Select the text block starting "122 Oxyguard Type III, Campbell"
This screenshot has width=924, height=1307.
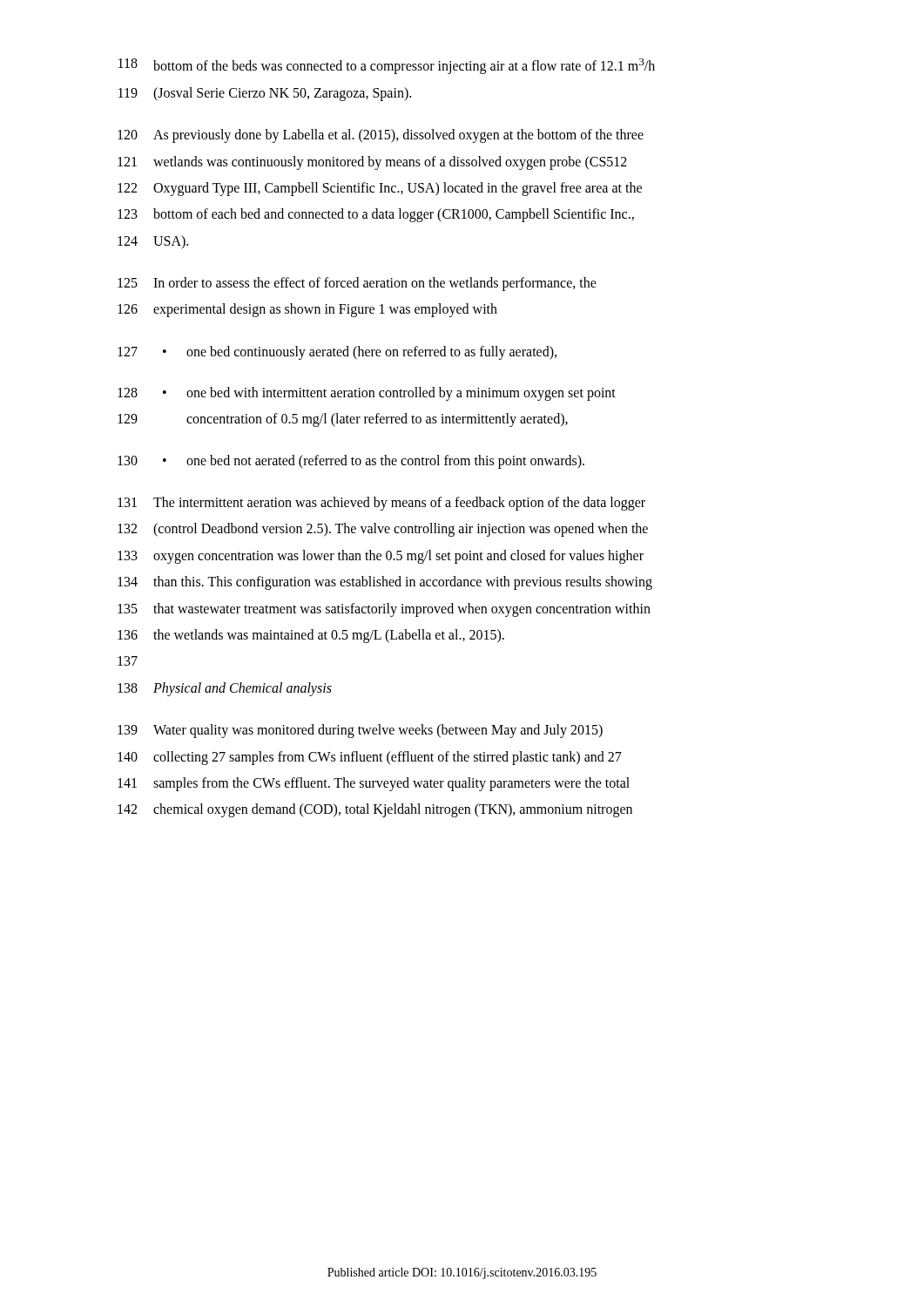pyautogui.click(x=471, y=188)
